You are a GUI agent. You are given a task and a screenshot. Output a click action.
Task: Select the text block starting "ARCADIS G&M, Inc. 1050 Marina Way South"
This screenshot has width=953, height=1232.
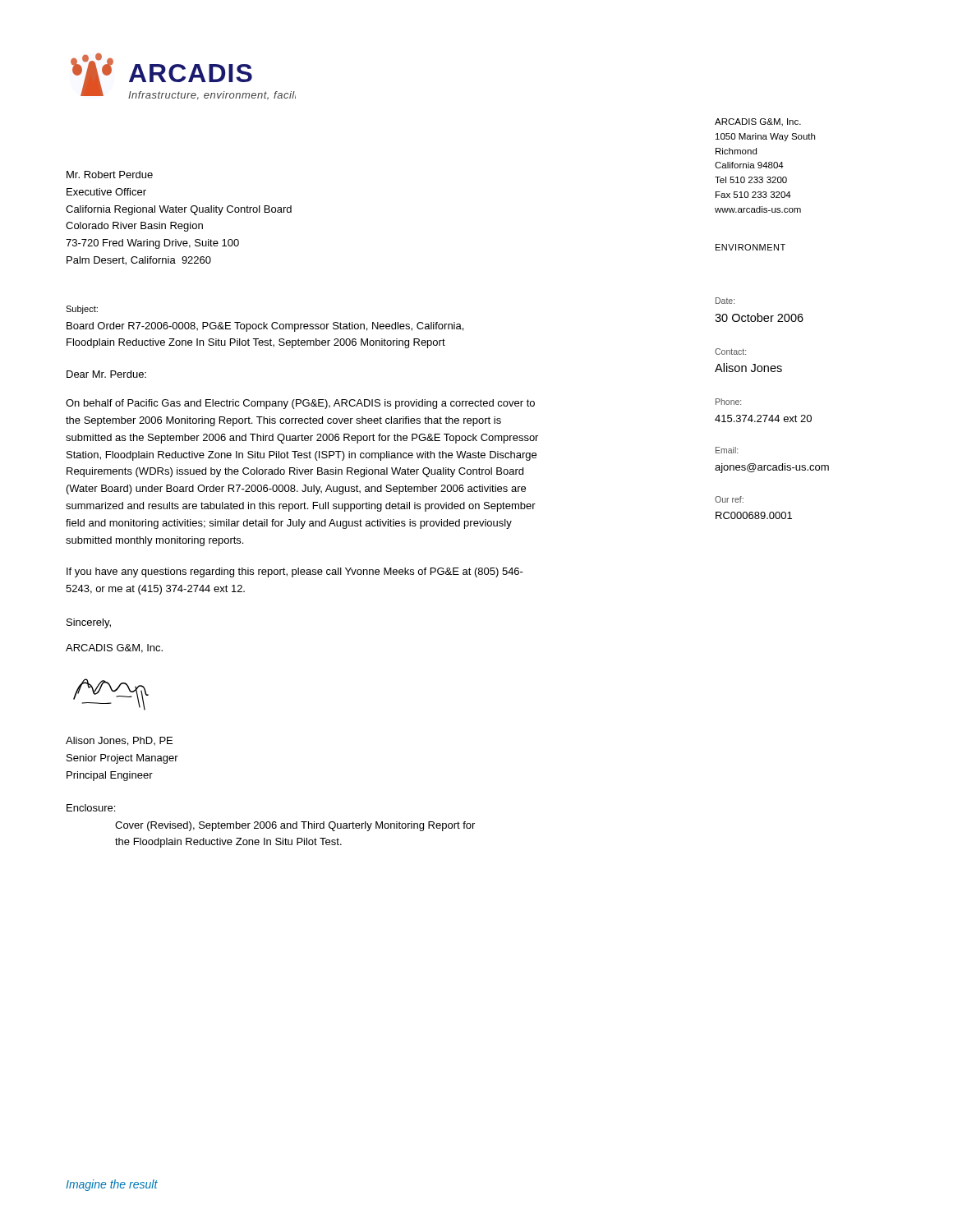click(x=765, y=165)
